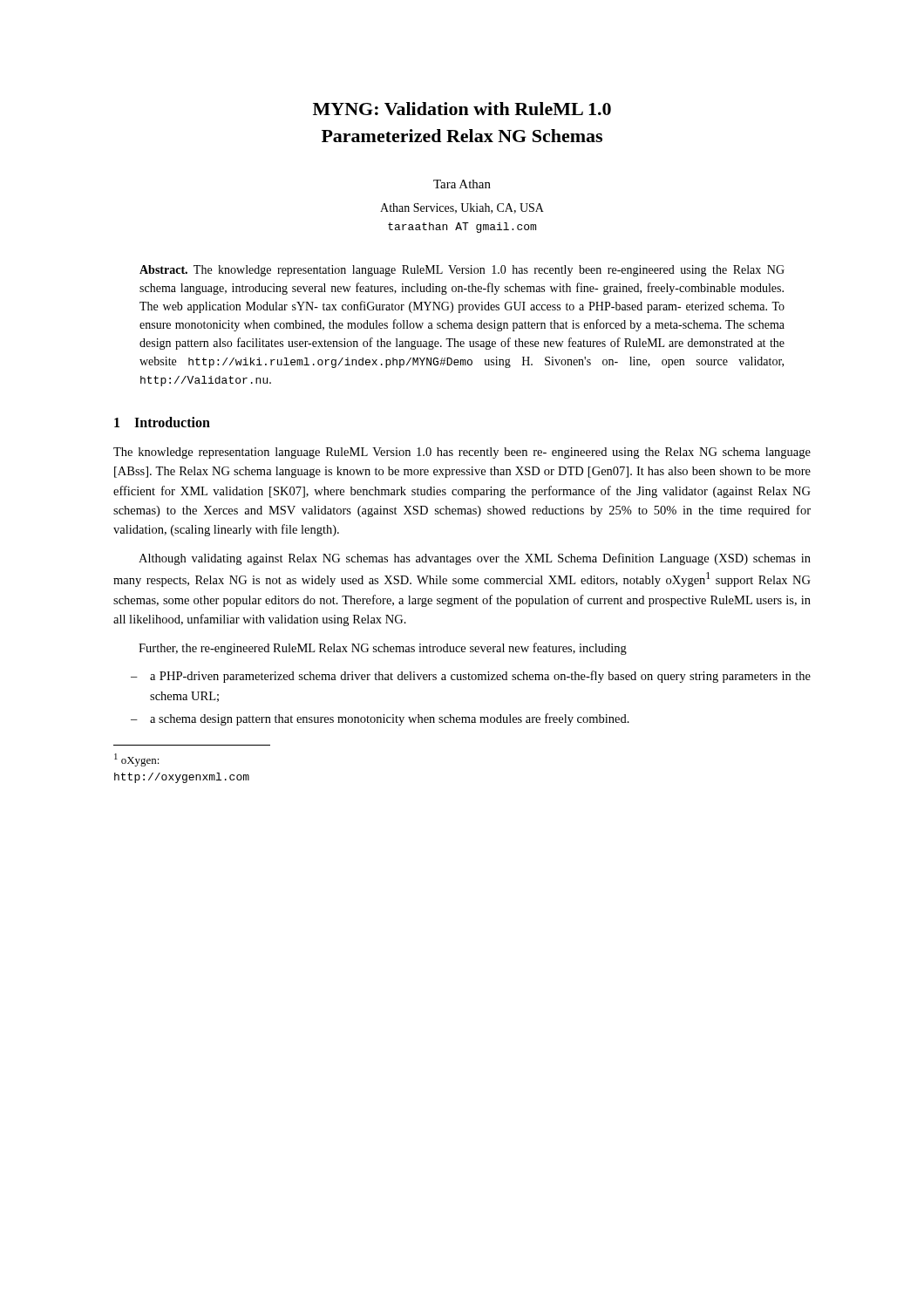Locate the list item with the text "– a PHP-driven parameterized schema driver that delivers"

tap(471, 686)
